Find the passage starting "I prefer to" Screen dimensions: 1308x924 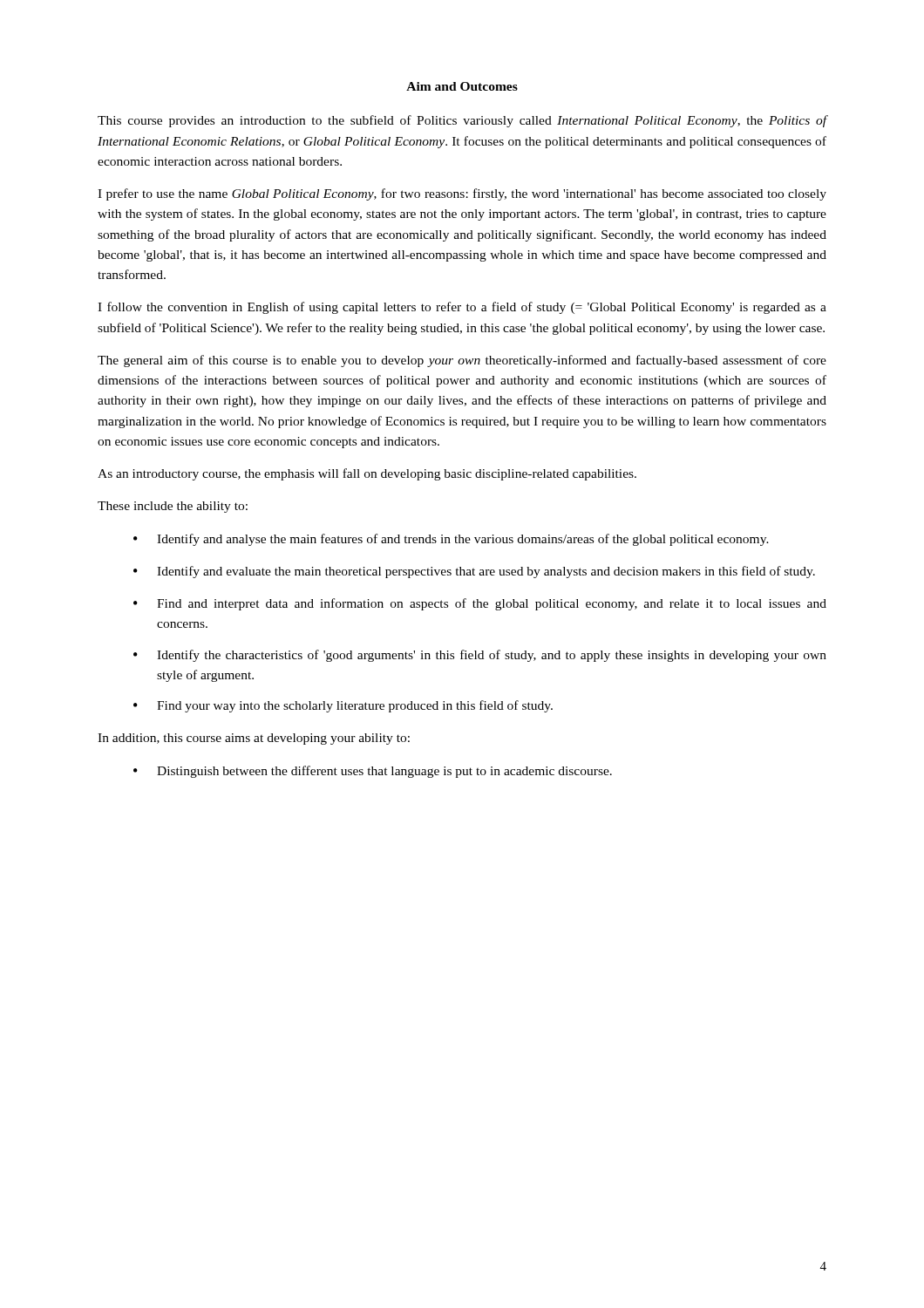point(462,234)
